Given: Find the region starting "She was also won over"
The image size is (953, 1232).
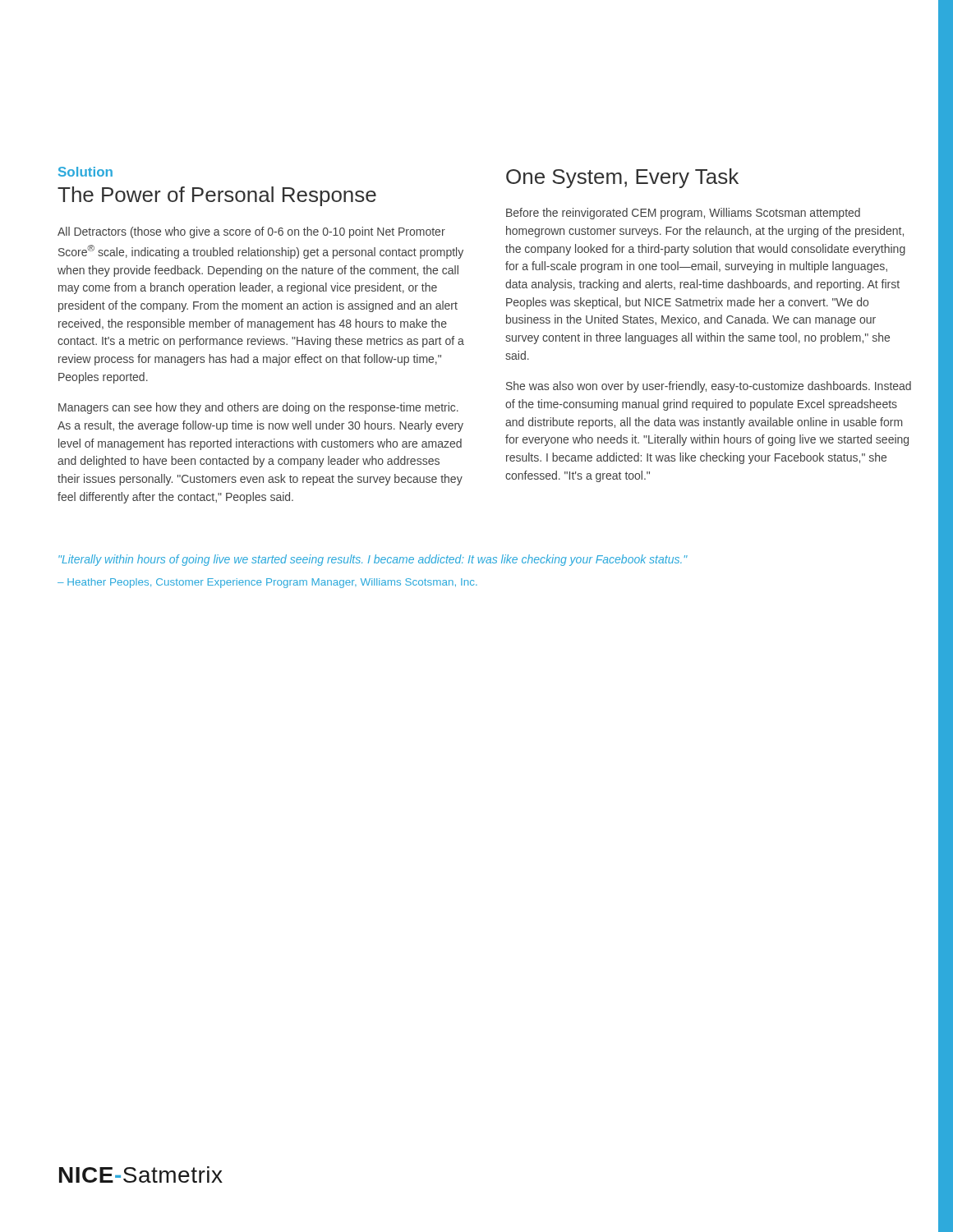Looking at the screenshot, I should coord(709,432).
